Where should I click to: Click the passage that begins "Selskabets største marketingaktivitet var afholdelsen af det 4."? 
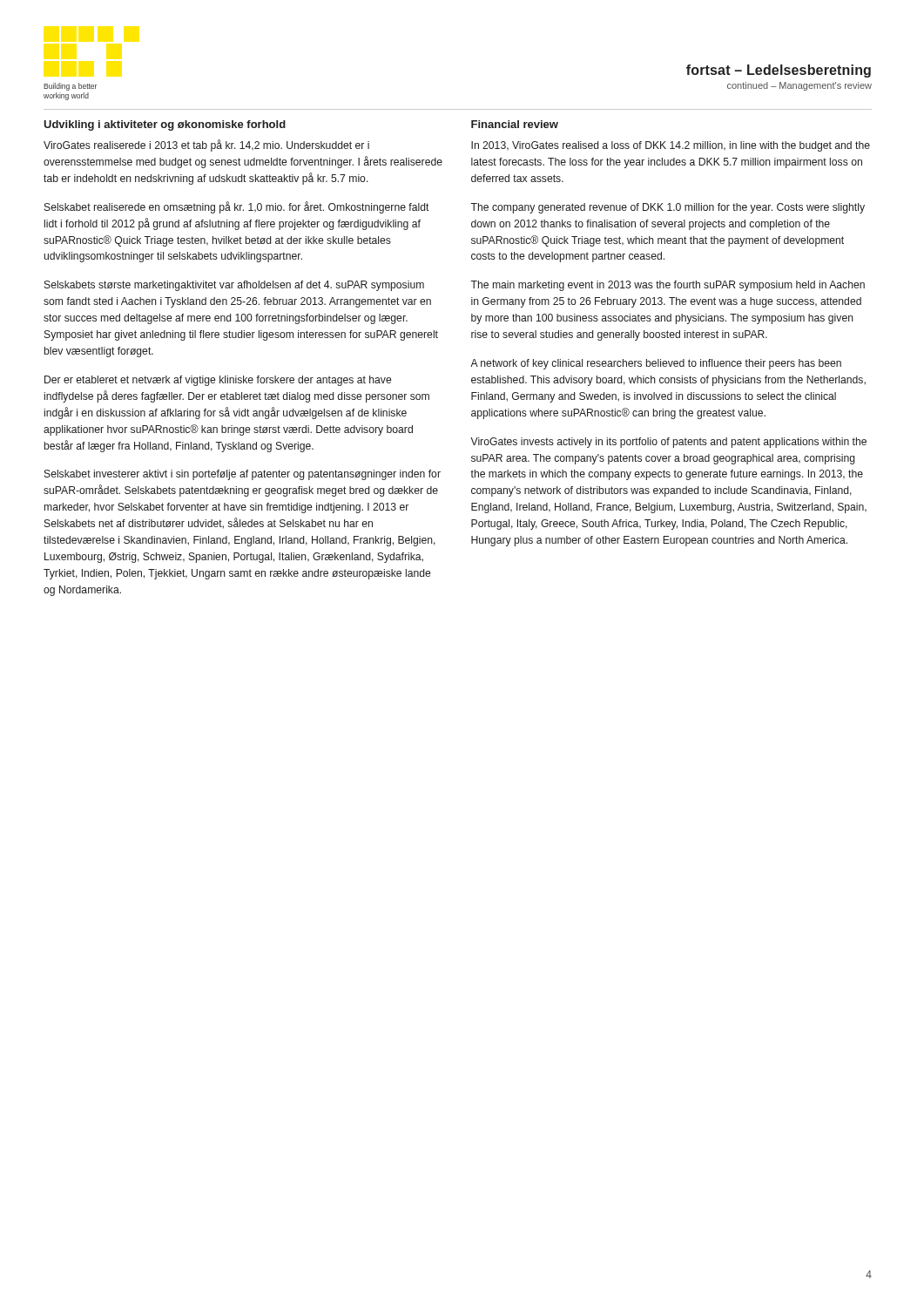click(x=241, y=318)
